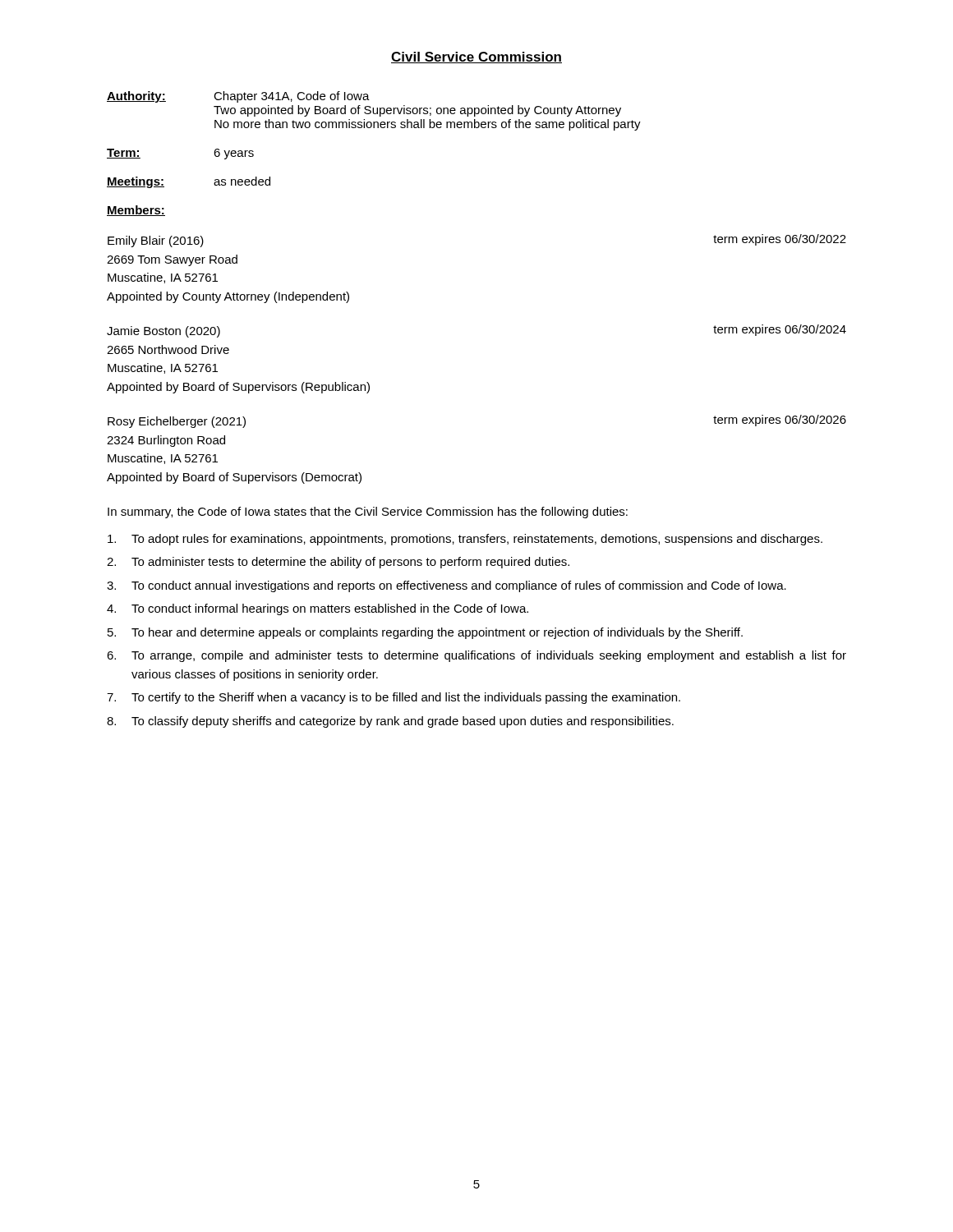Find the list item containing "4. To conduct informal hearings on matters"
The width and height of the screenshot is (953, 1232).
point(476,609)
